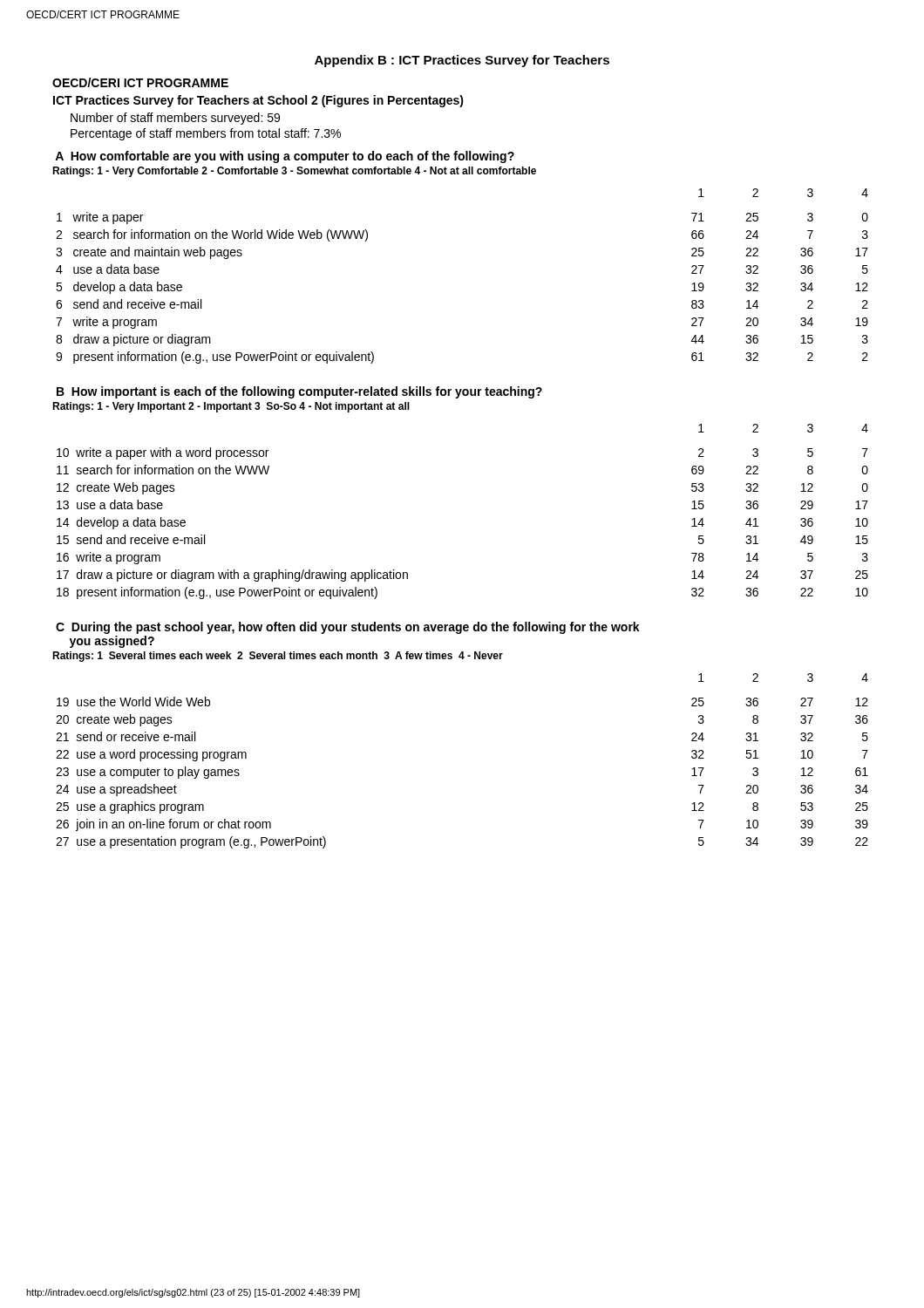Locate the table with the text "17 draw a"
Viewport: 924px width, 1308px height.
(462, 510)
